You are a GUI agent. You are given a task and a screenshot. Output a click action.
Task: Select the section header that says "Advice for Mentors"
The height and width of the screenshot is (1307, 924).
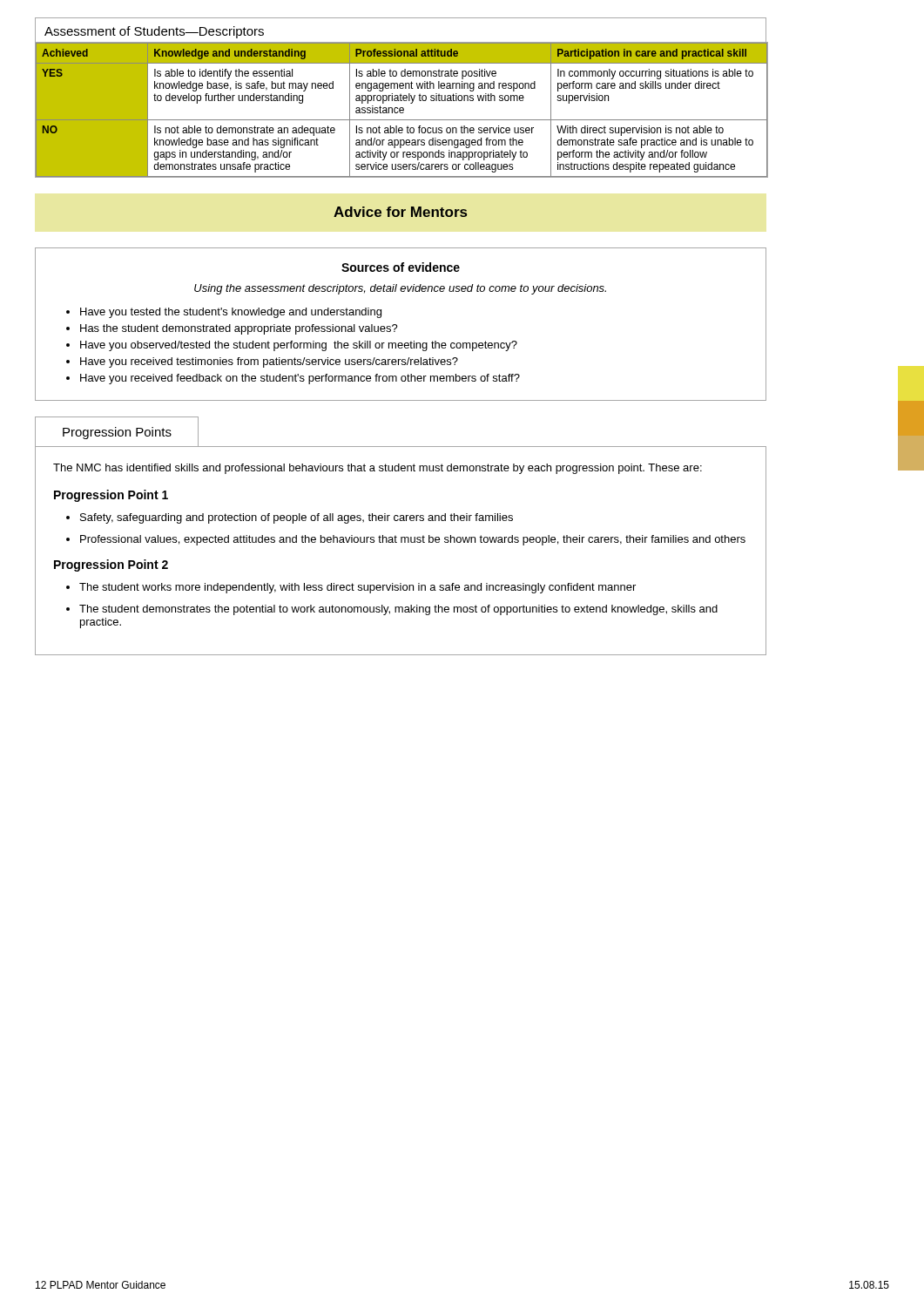pyautogui.click(x=401, y=212)
